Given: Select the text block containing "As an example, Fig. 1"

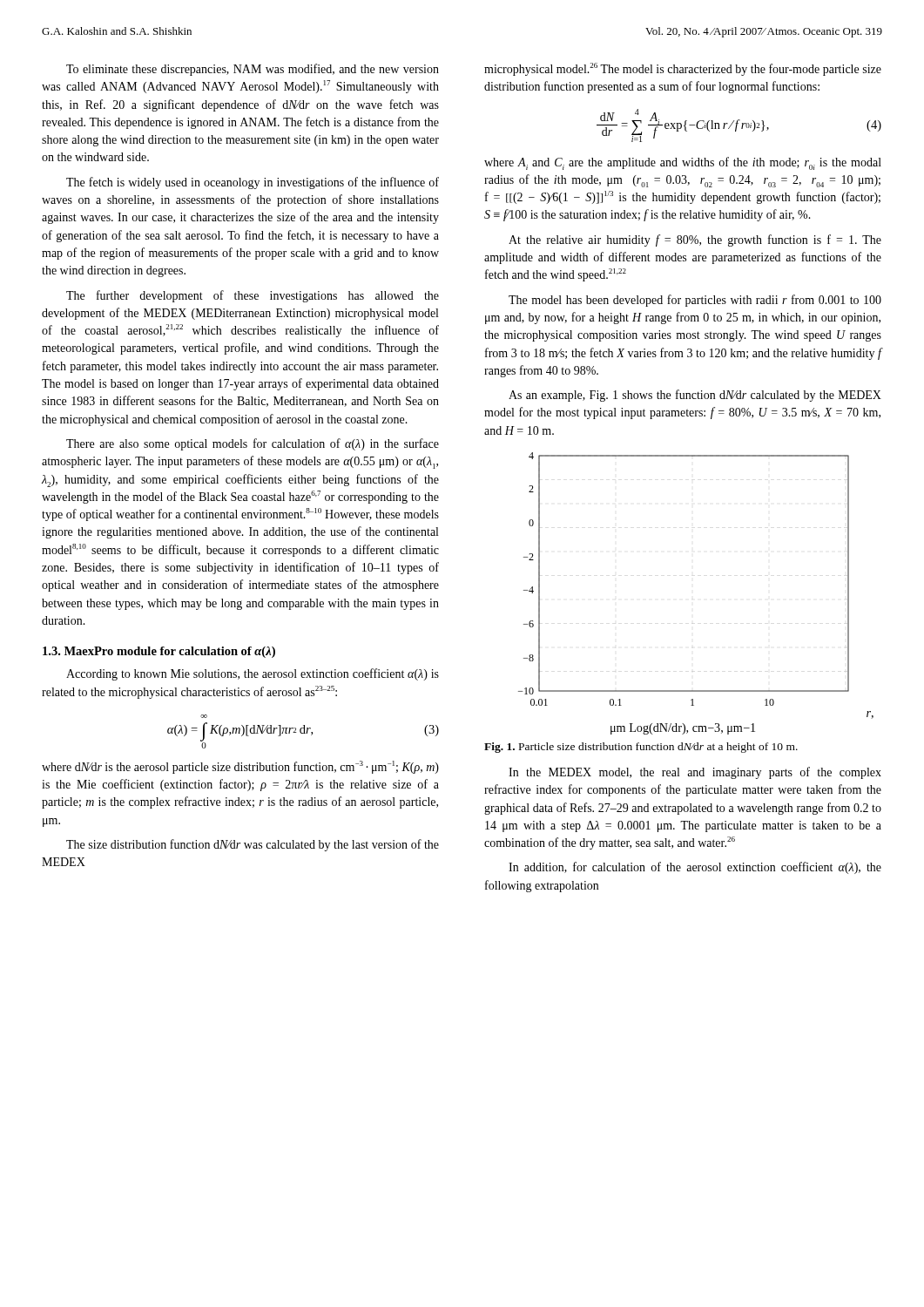Looking at the screenshot, I should click(683, 414).
